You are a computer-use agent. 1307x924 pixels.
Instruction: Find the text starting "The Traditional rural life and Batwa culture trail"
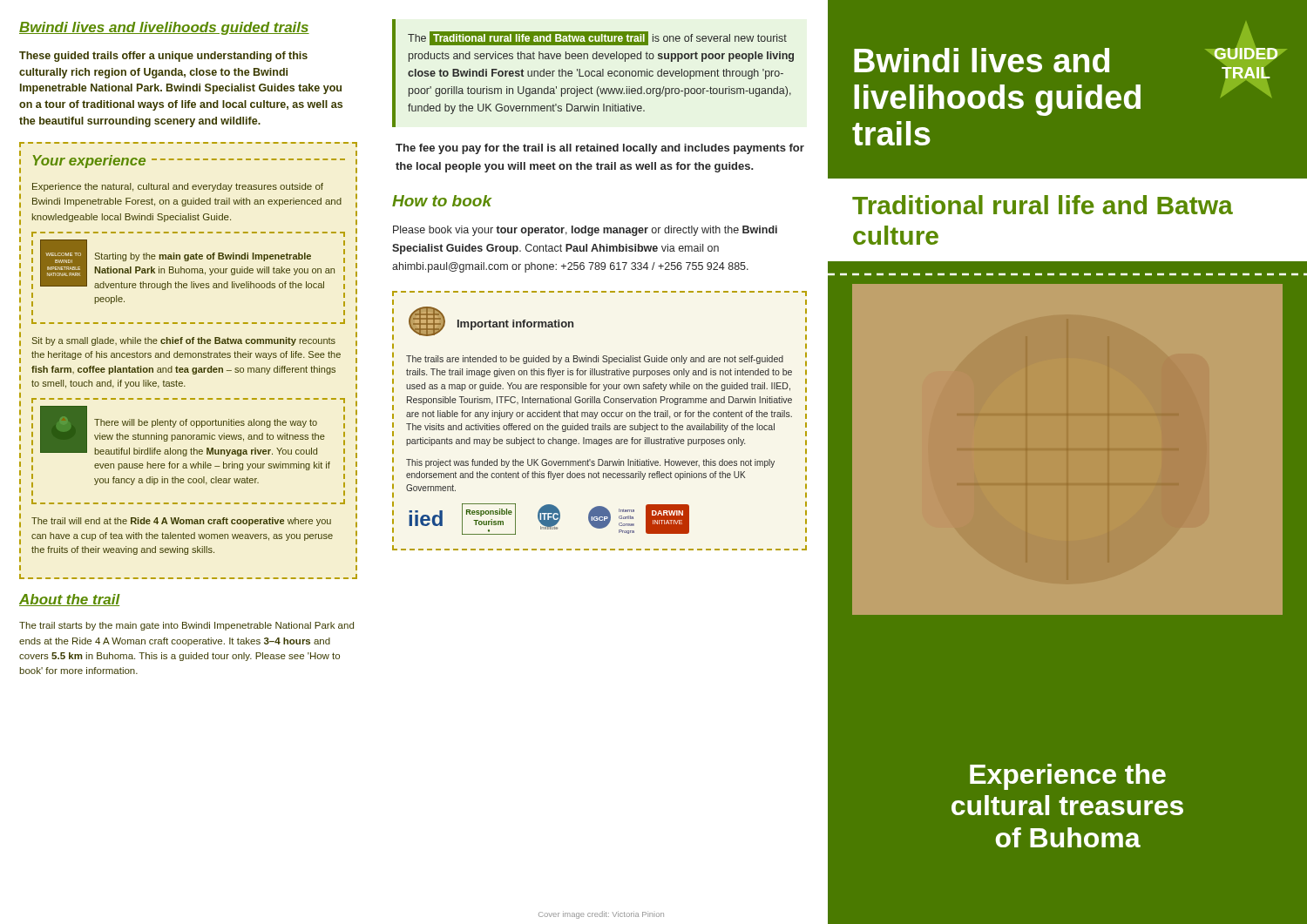[x=599, y=73]
